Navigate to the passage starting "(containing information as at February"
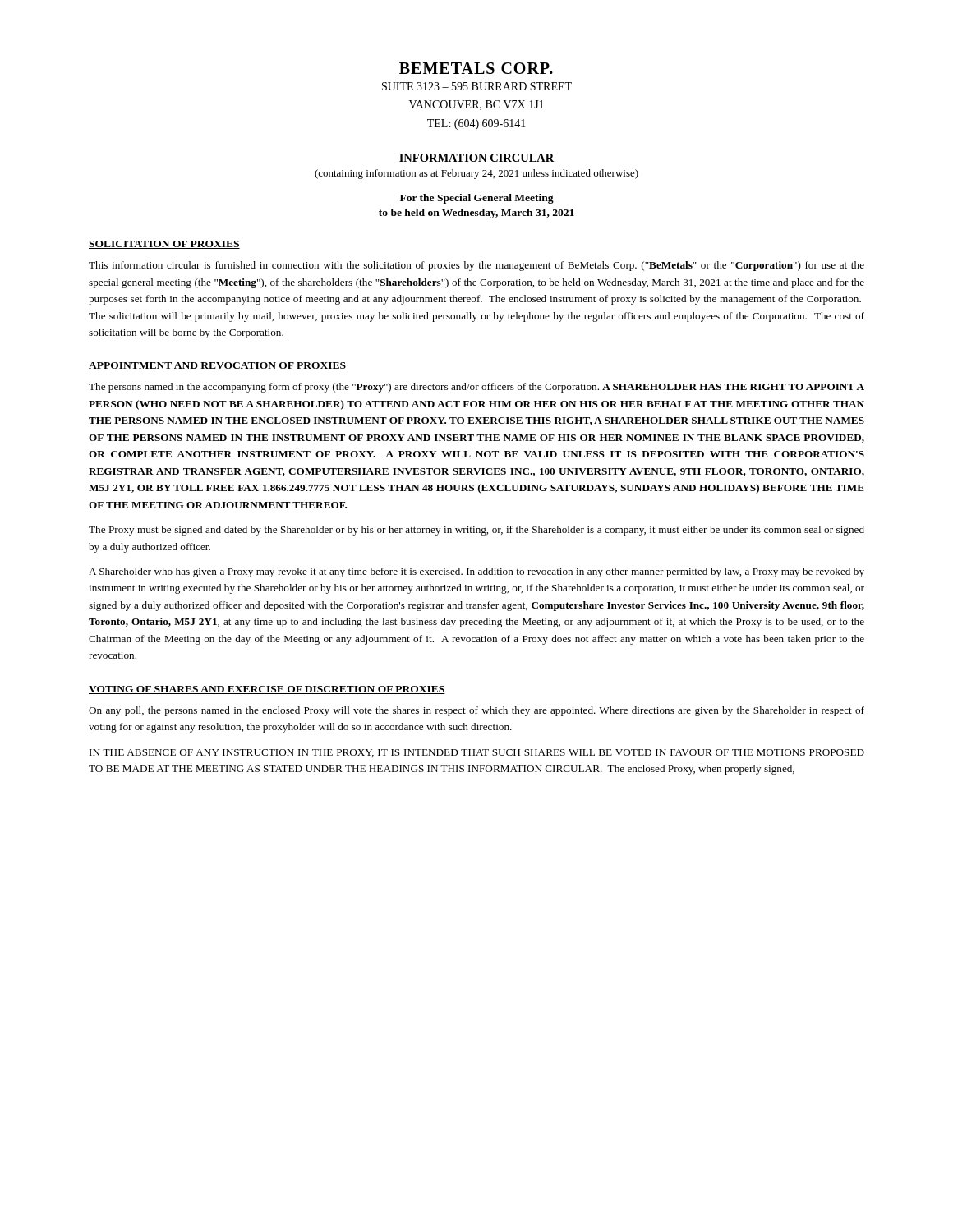The width and height of the screenshot is (953, 1232). (476, 173)
